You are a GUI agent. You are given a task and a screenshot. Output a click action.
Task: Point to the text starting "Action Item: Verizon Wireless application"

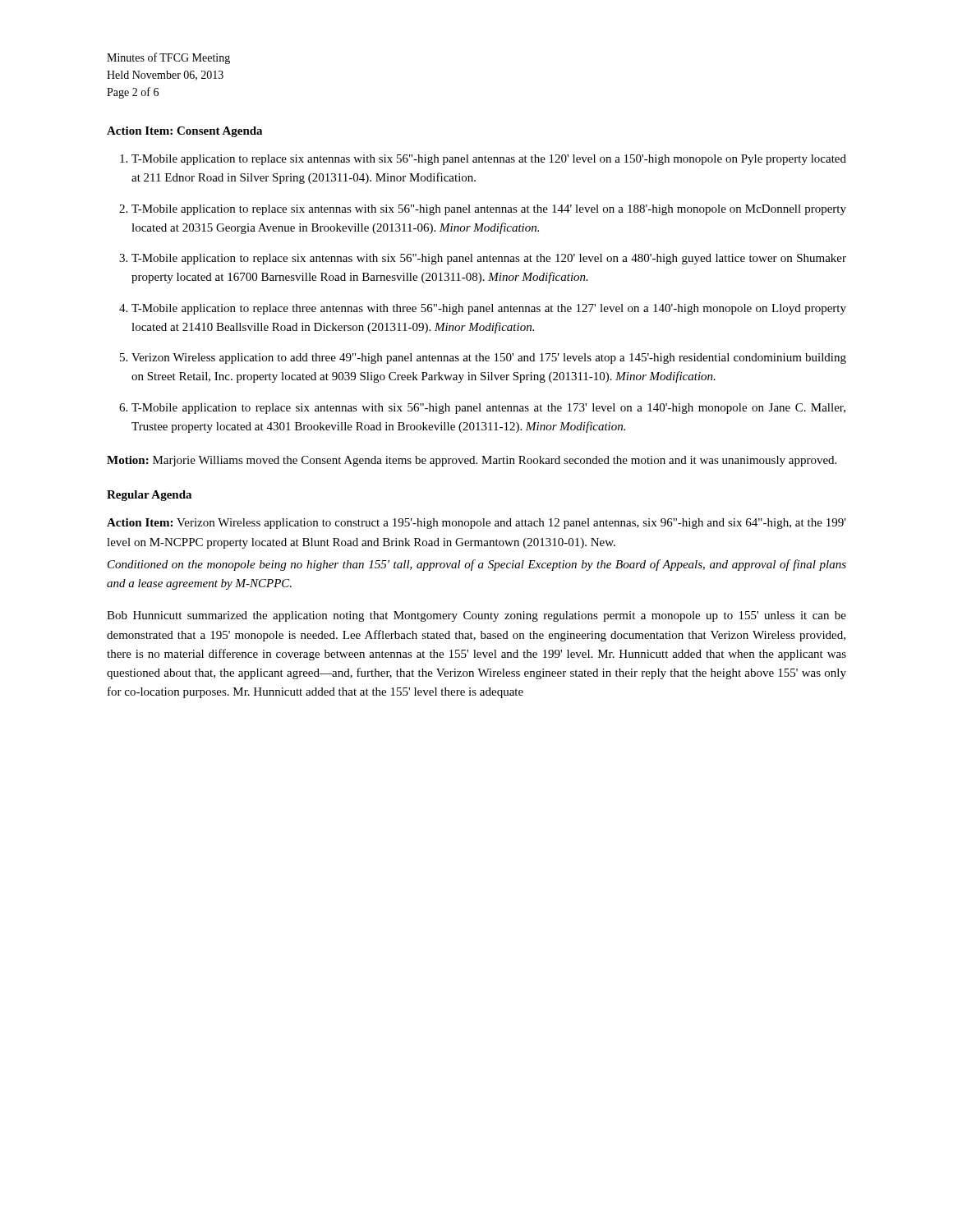[476, 532]
